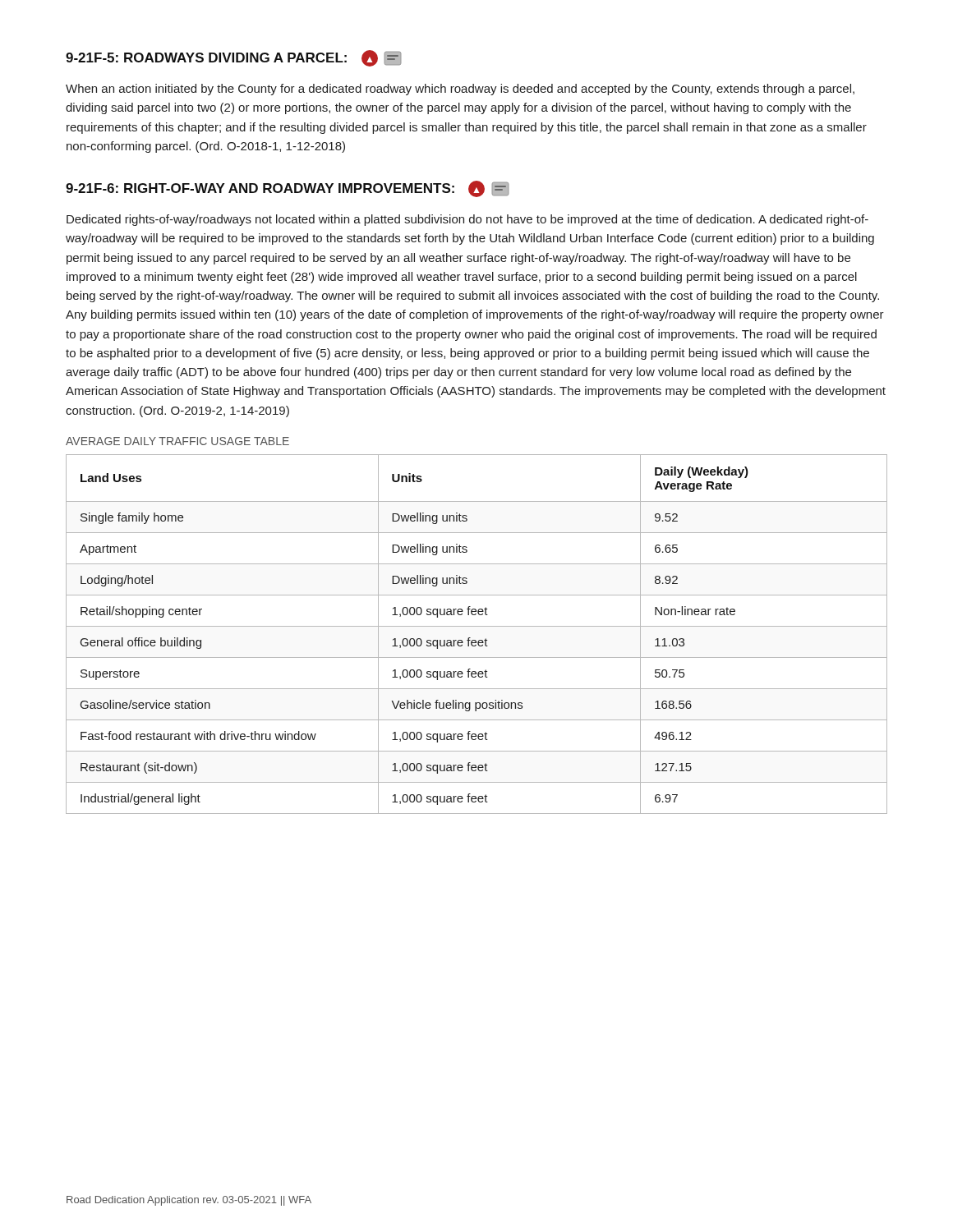Click where it says "AVERAGE DAILY TRAFFIC USAGE TABLE"
The height and width of the screenshot is (1232, 953).
click(x=178, y=441)
